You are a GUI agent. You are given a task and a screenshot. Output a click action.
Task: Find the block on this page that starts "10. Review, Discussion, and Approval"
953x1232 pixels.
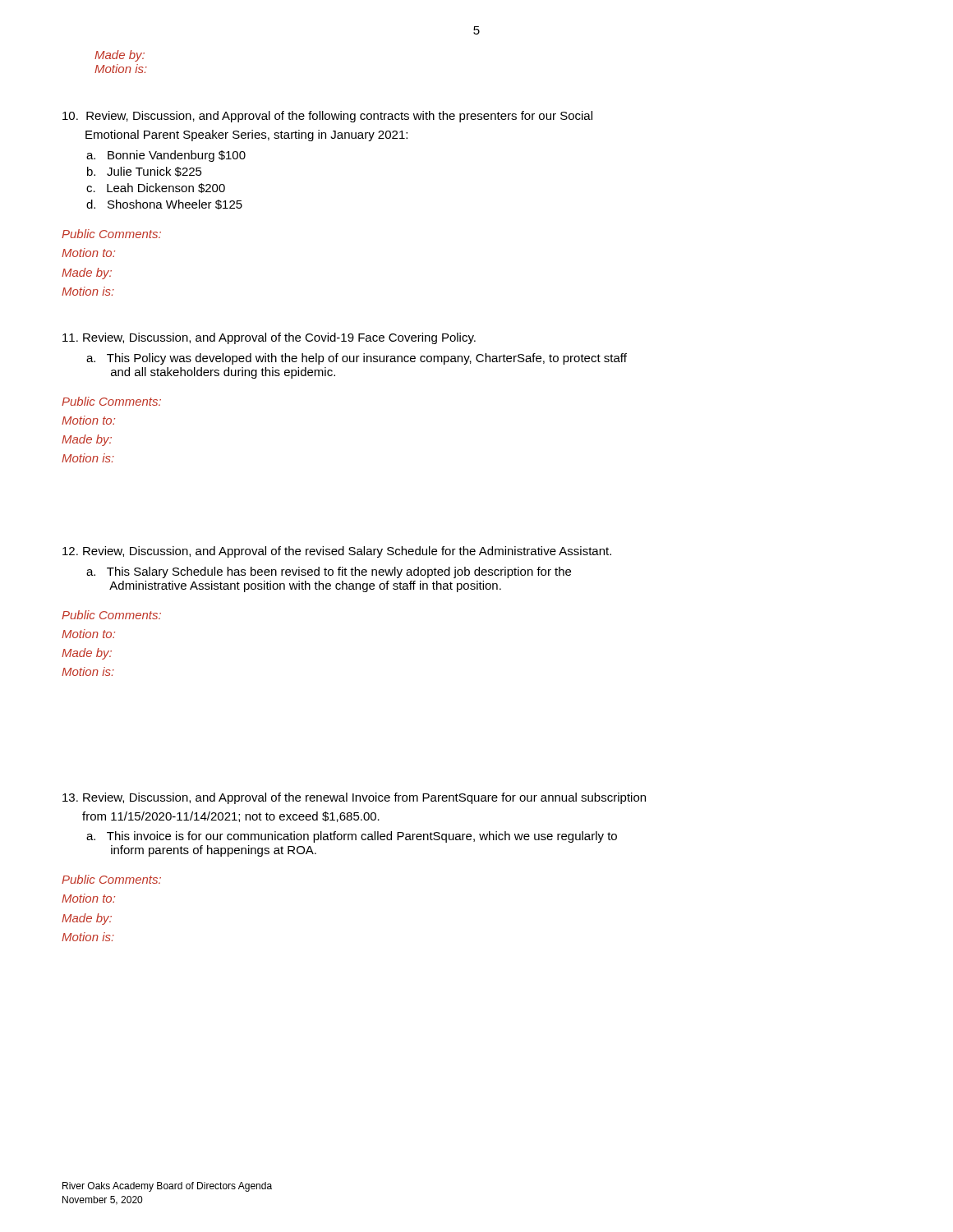pos(327,117)
